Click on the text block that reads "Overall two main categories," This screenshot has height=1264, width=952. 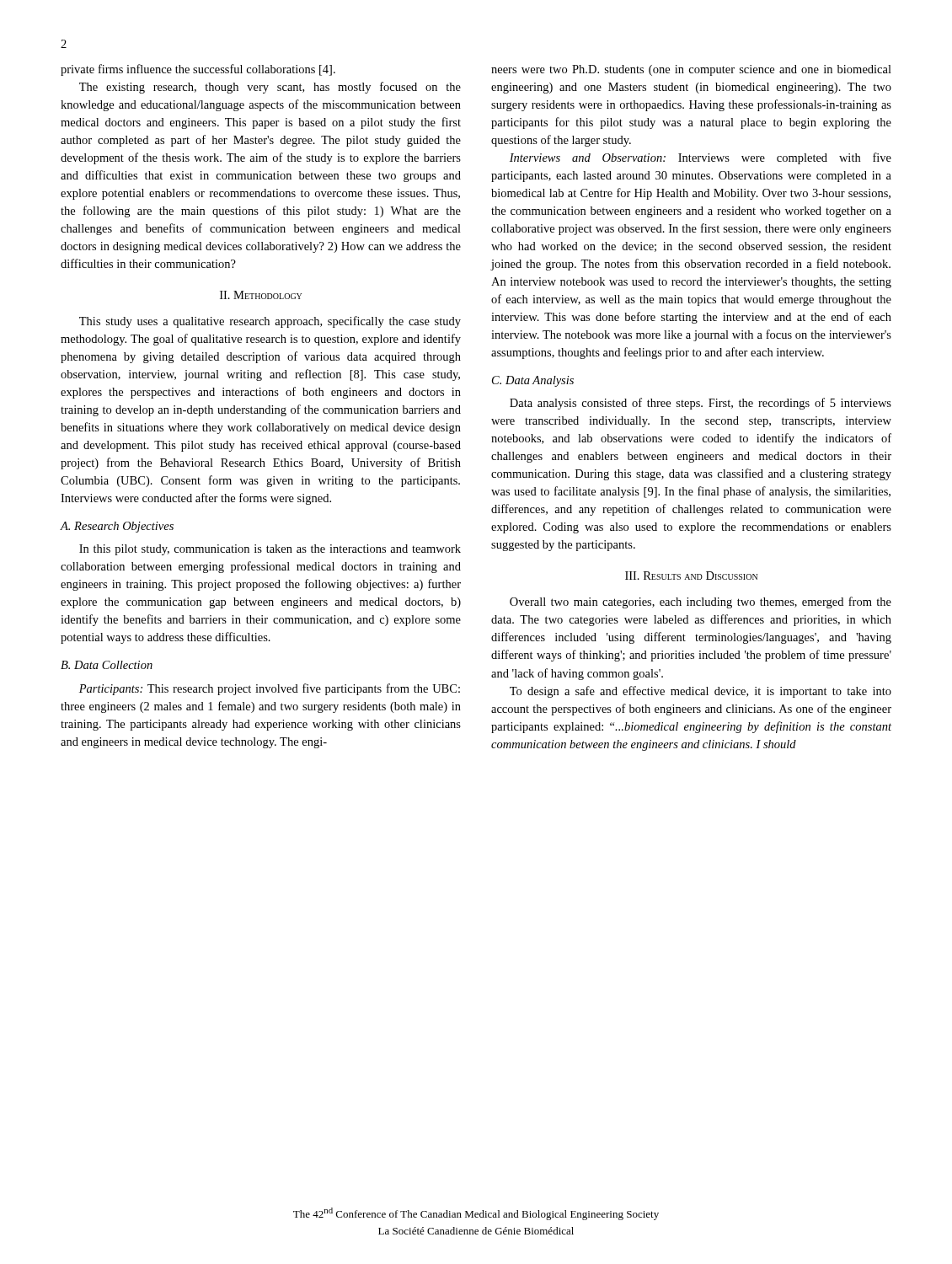click(701, 603)
